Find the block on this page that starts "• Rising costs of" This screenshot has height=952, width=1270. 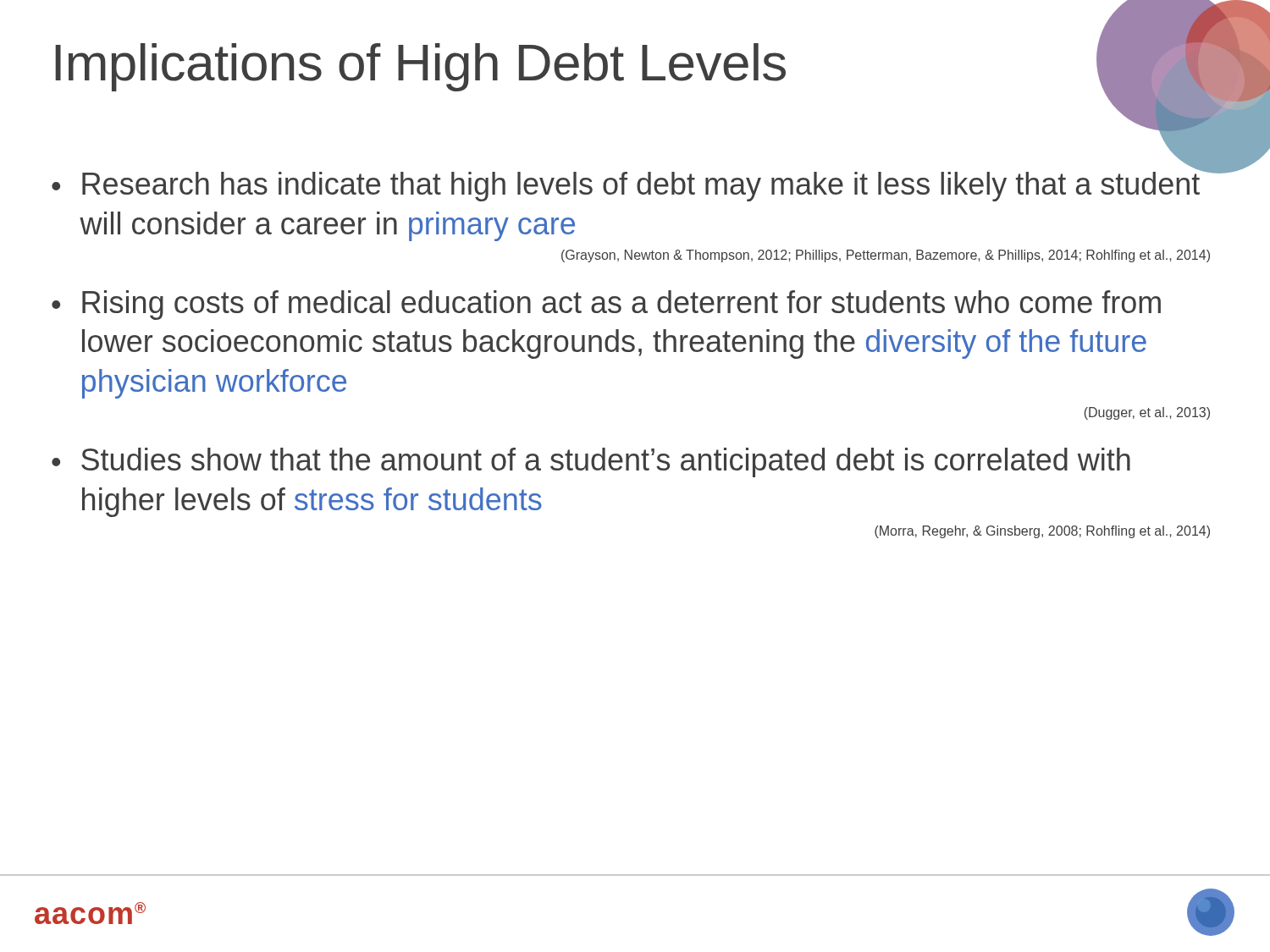pos(635,343)
